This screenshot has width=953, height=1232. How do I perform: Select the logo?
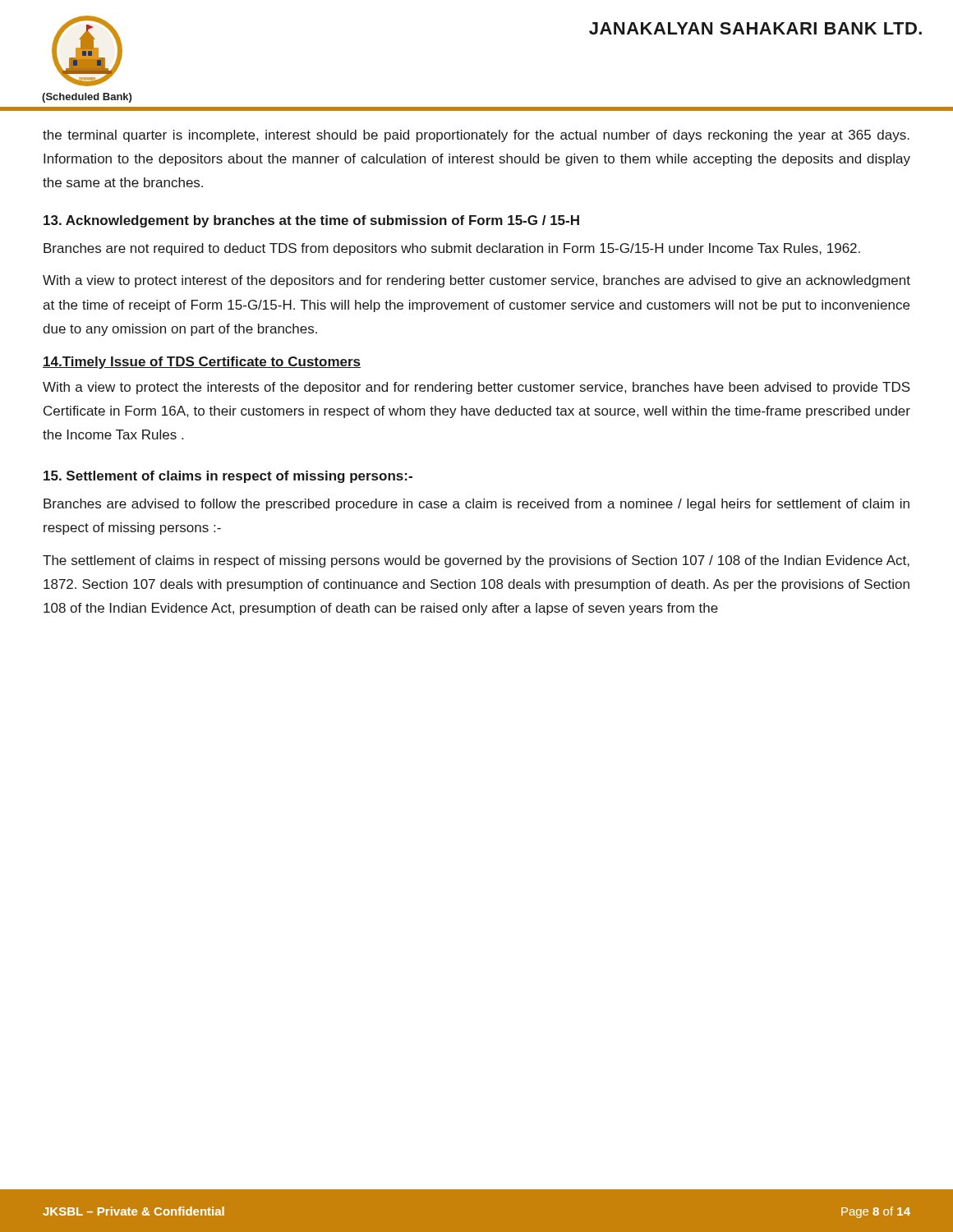tap(72, 59)
